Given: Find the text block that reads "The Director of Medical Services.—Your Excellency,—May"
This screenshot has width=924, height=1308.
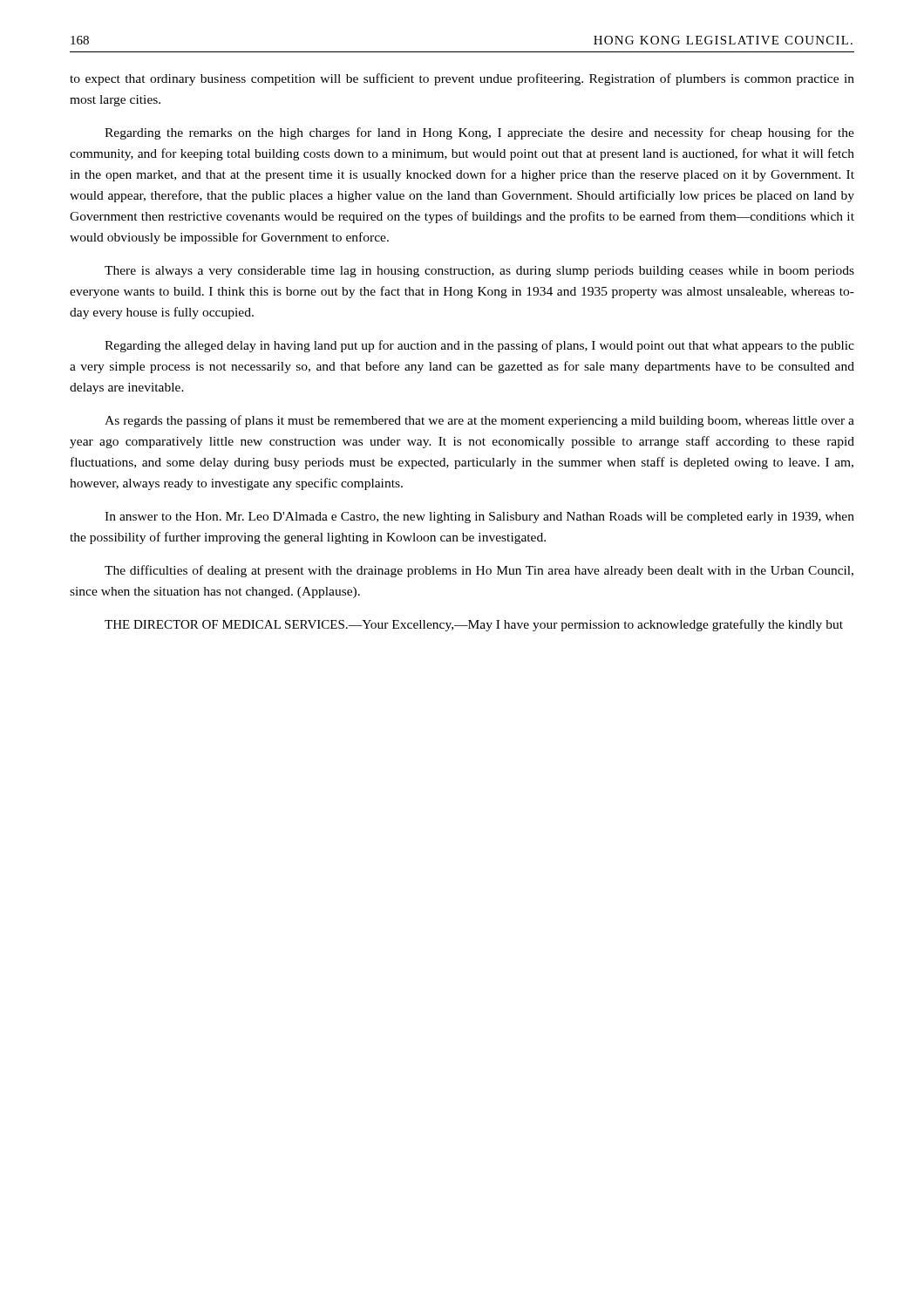Looking at the screenshot, I should 462,625.
